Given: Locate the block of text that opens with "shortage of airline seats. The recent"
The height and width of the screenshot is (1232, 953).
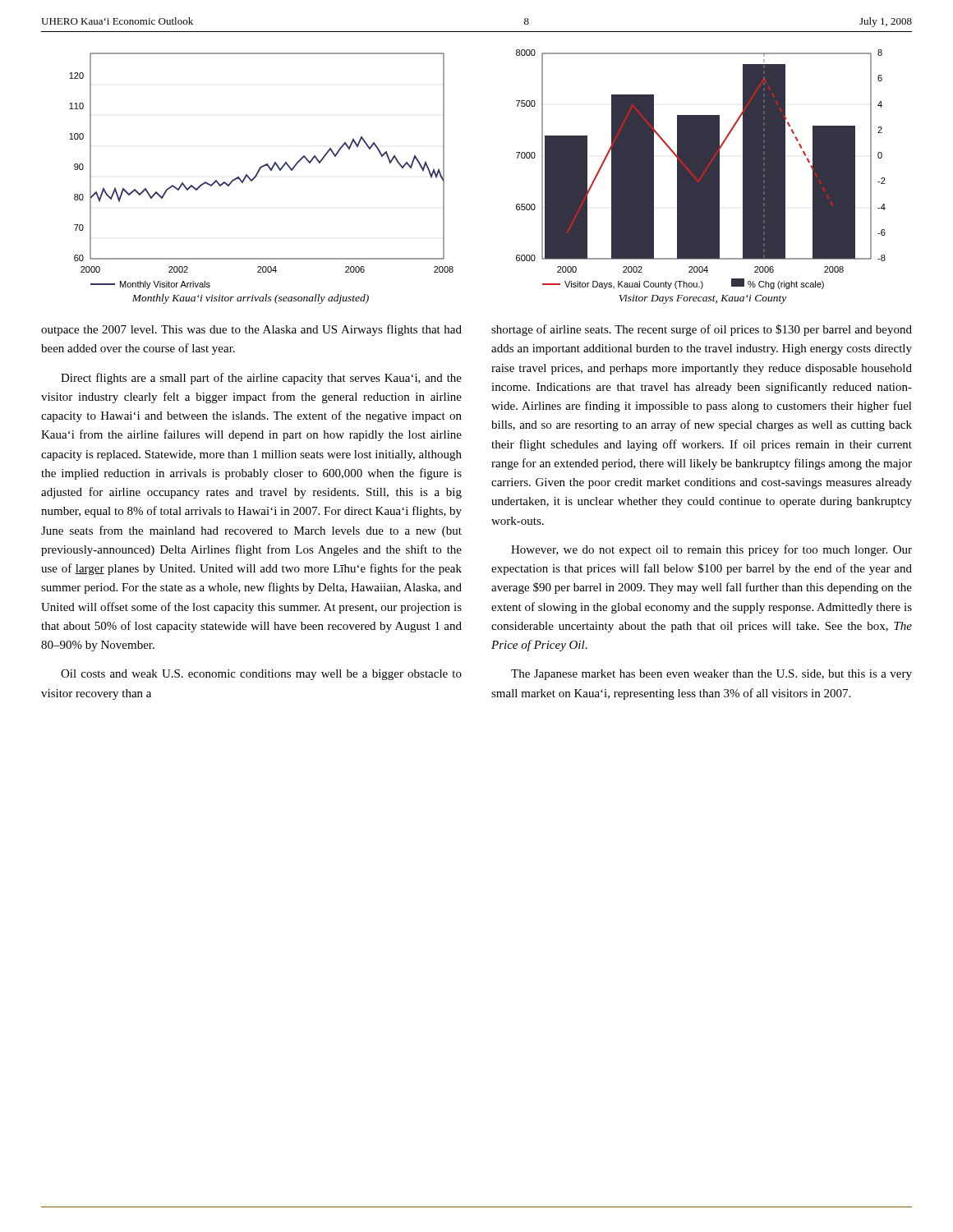Looking at the screenshot, I should (x=702, y=512).
